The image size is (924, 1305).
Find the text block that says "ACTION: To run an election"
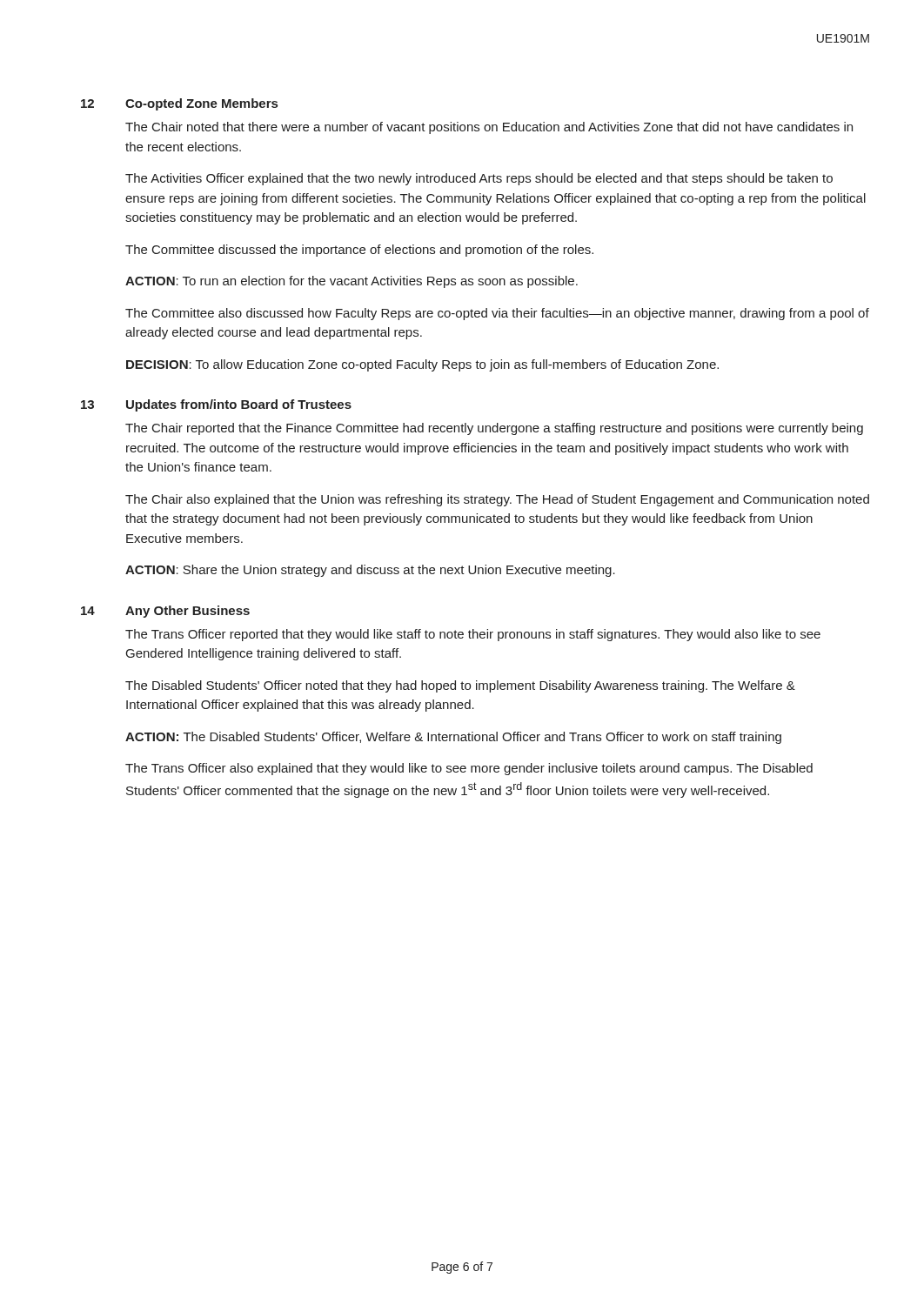(x=352, y=281)
